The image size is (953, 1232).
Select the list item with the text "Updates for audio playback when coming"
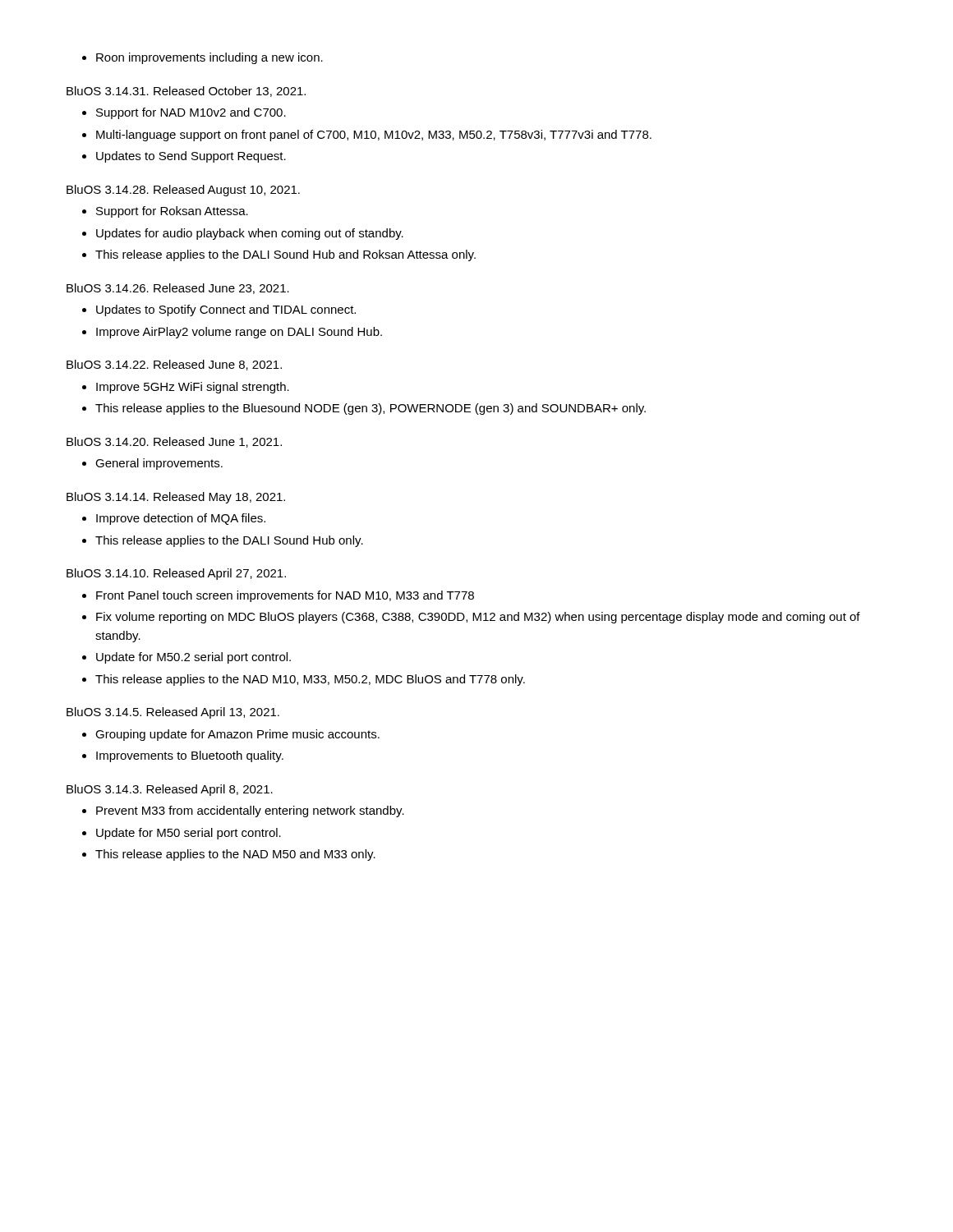point(250,232)
